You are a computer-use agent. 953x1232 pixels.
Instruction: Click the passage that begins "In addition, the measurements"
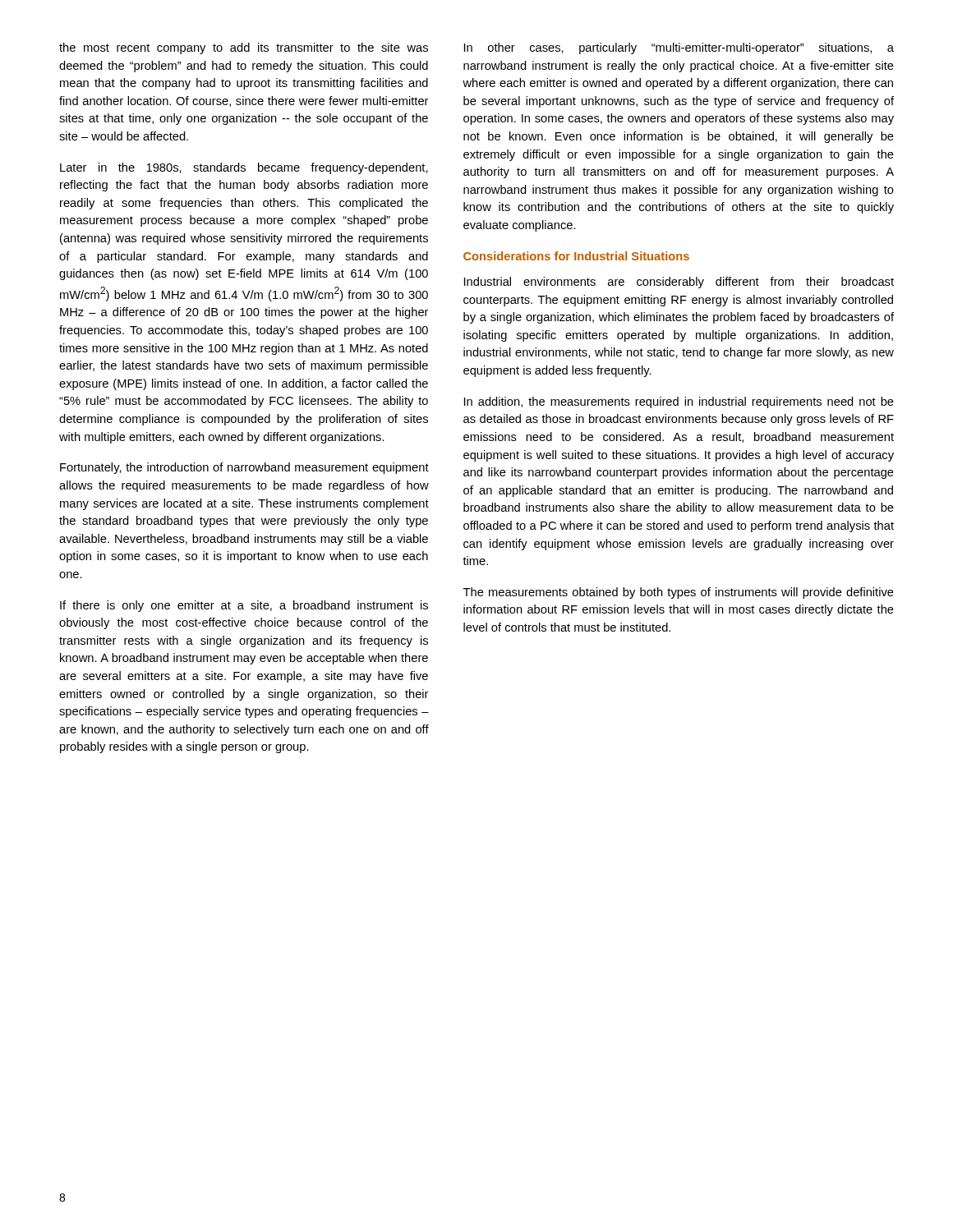pos(678,481)
